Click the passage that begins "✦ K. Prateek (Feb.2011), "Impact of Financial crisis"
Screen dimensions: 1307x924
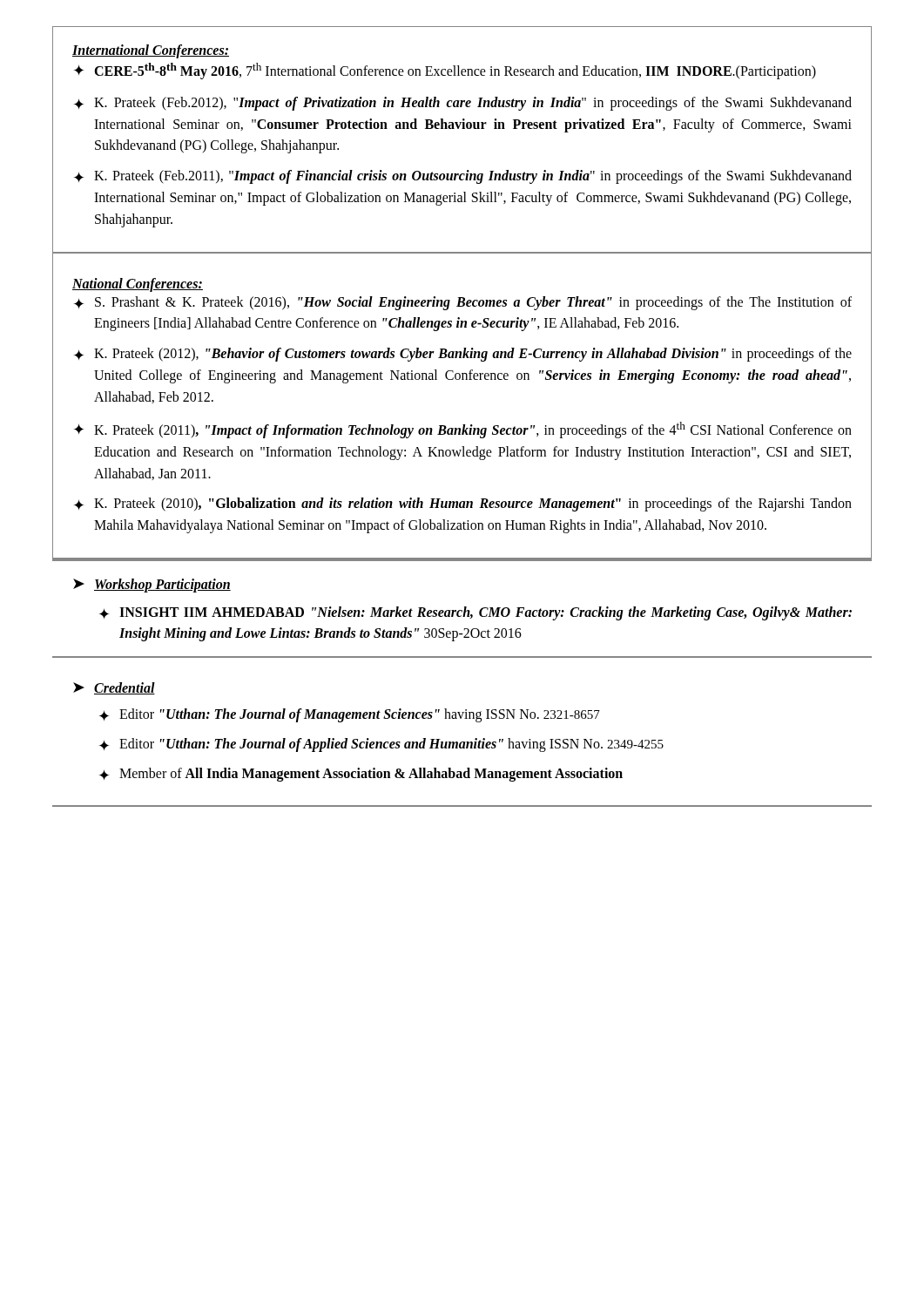(x=462, y=198)
